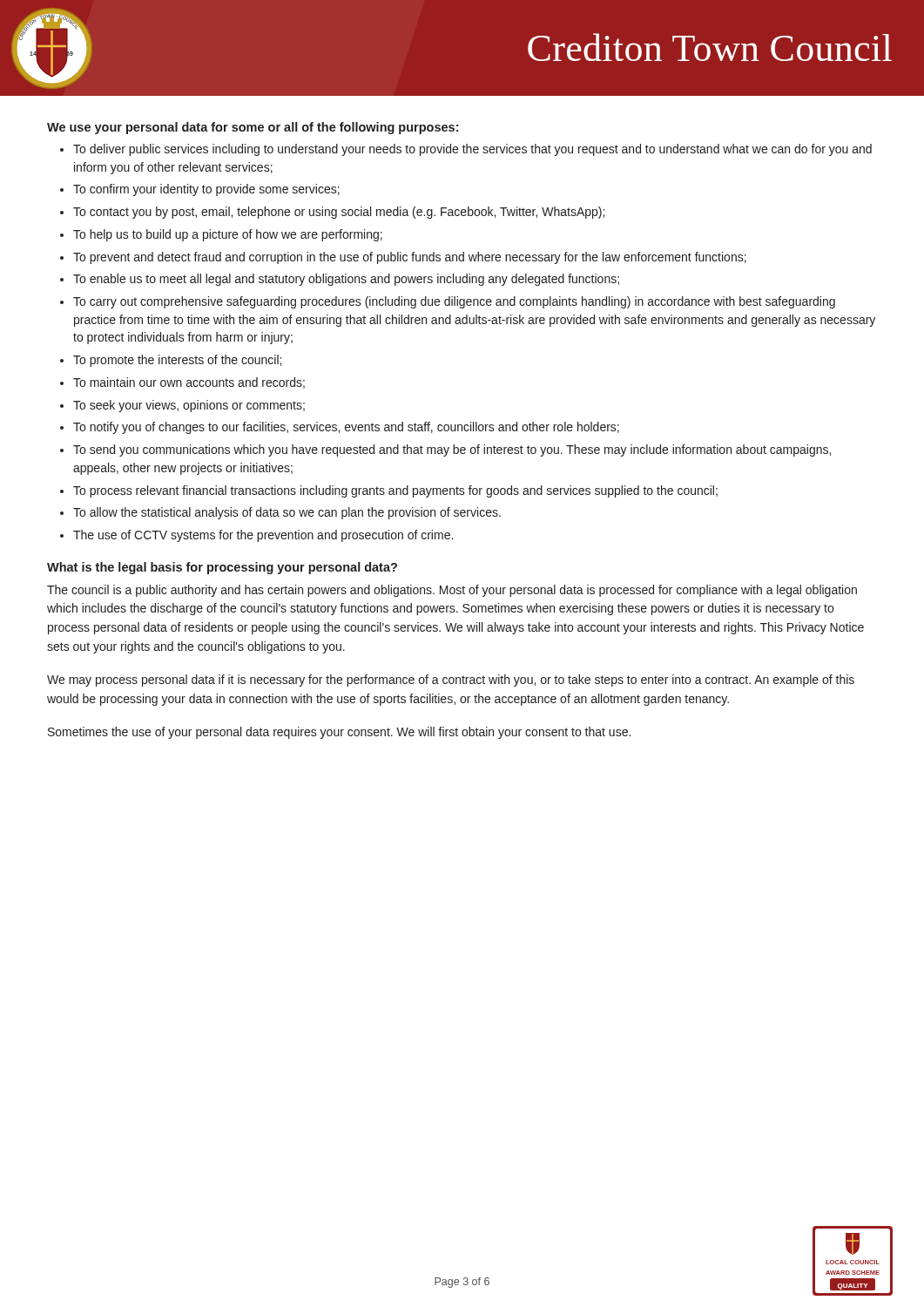
Task: Locate the element starting "What is the legal basis for processing"
Action: tap(222, 567)
